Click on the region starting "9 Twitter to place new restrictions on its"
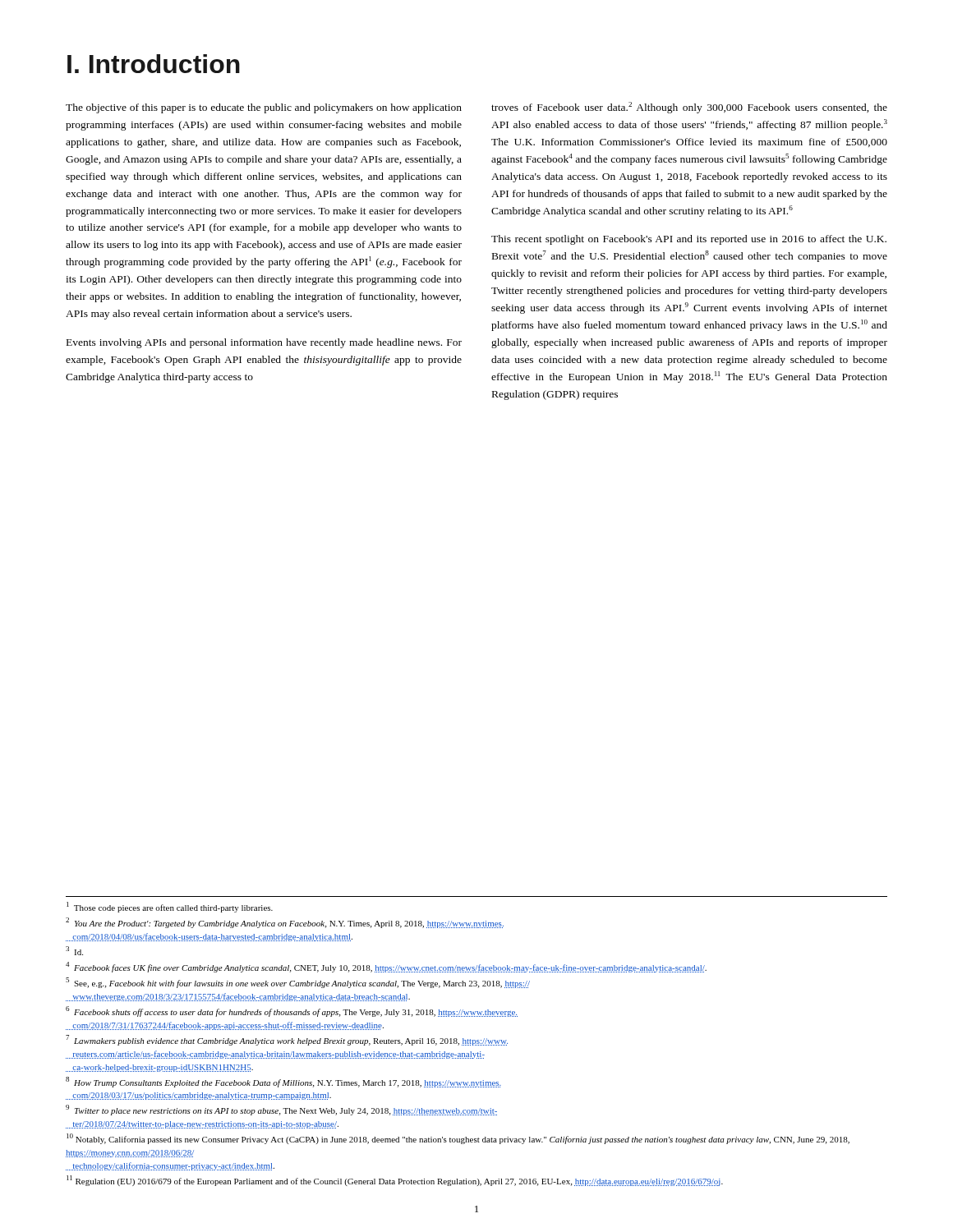Image resolution: width=953 pixels, height=1232 pixels. click(282, 1117)
